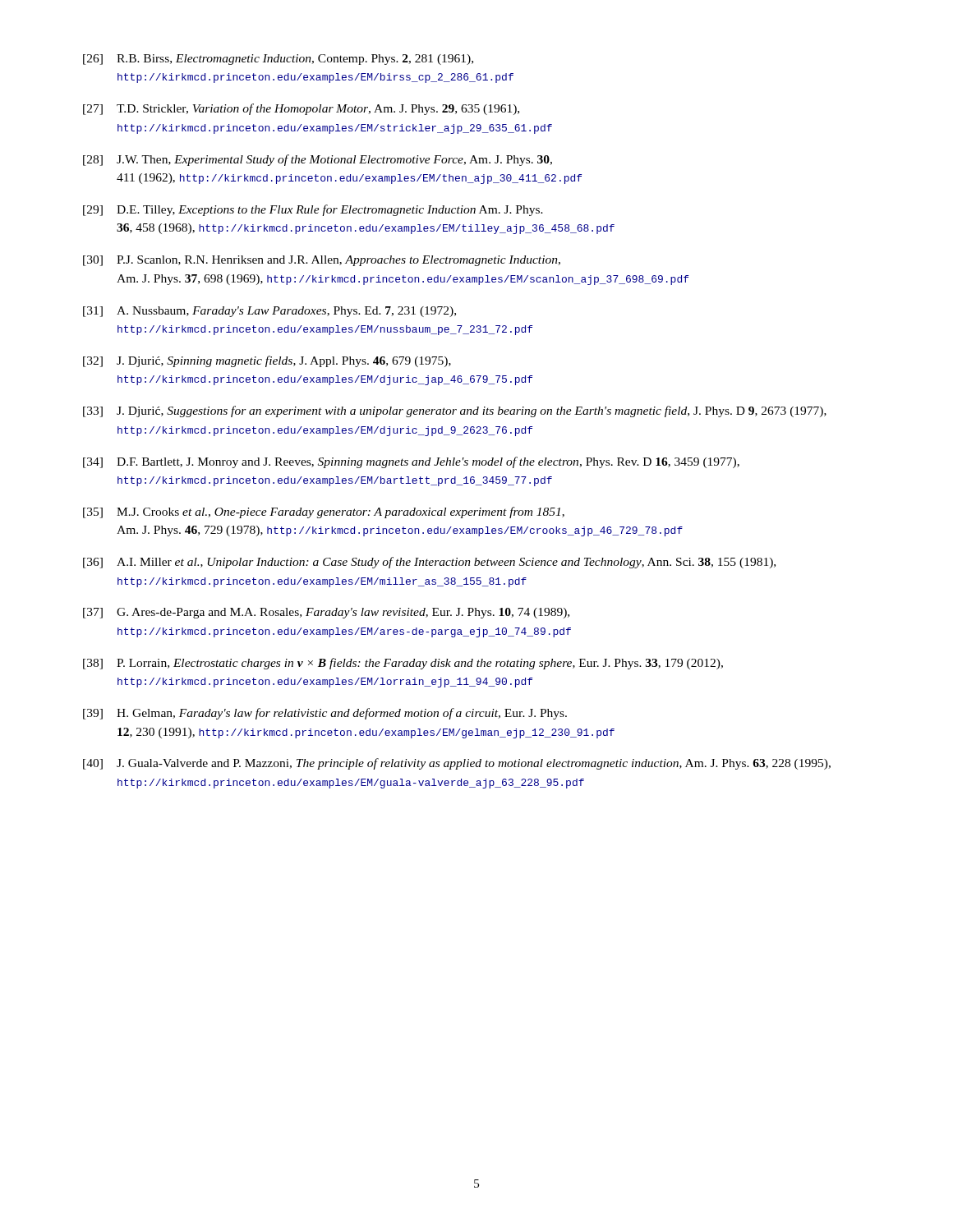Click on the text starting "[30] P.J. Scanlon, R.N. Henriksen and J.R."

point(476,269)
